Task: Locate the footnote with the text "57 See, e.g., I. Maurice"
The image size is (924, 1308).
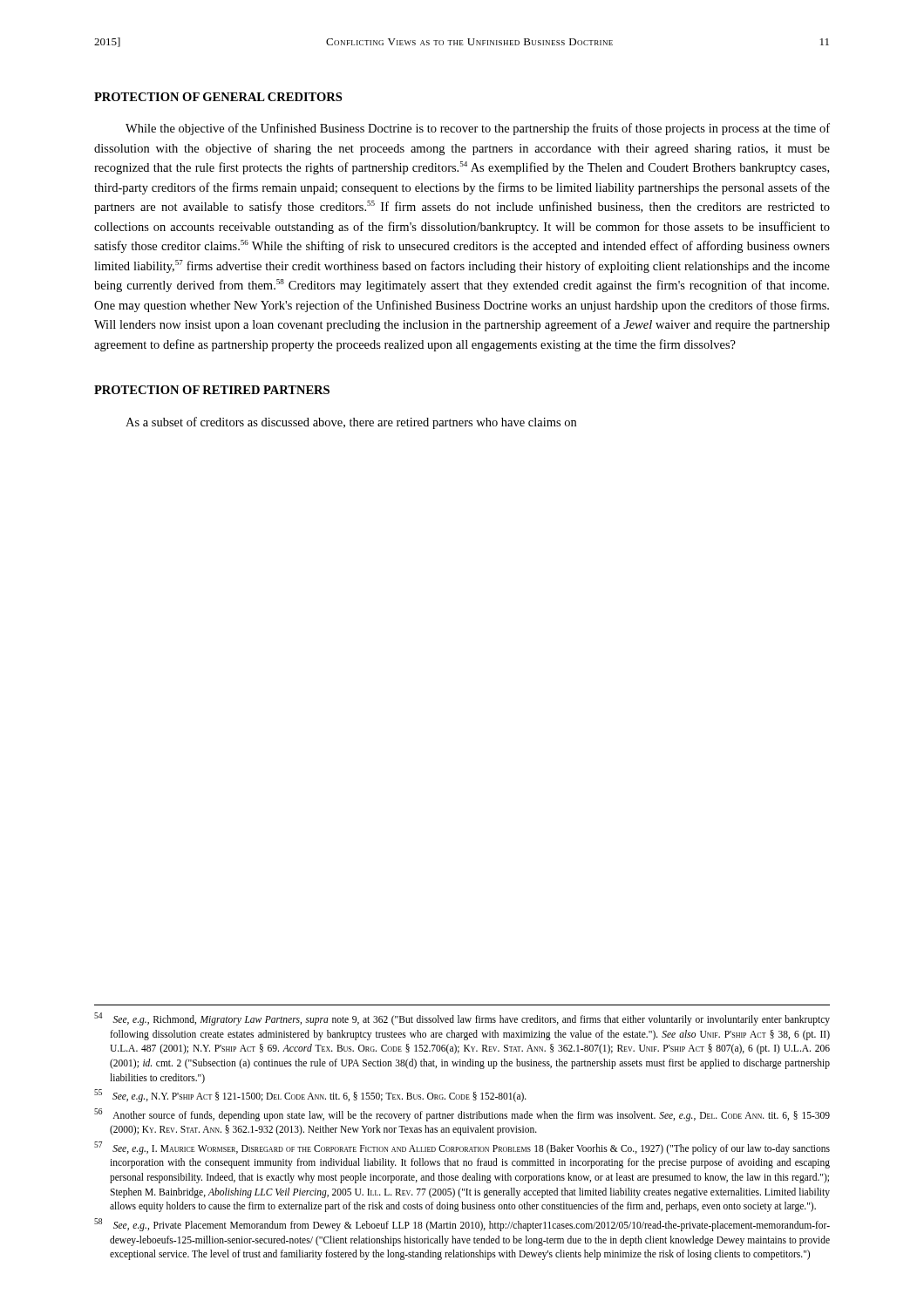Action: 462,1176
